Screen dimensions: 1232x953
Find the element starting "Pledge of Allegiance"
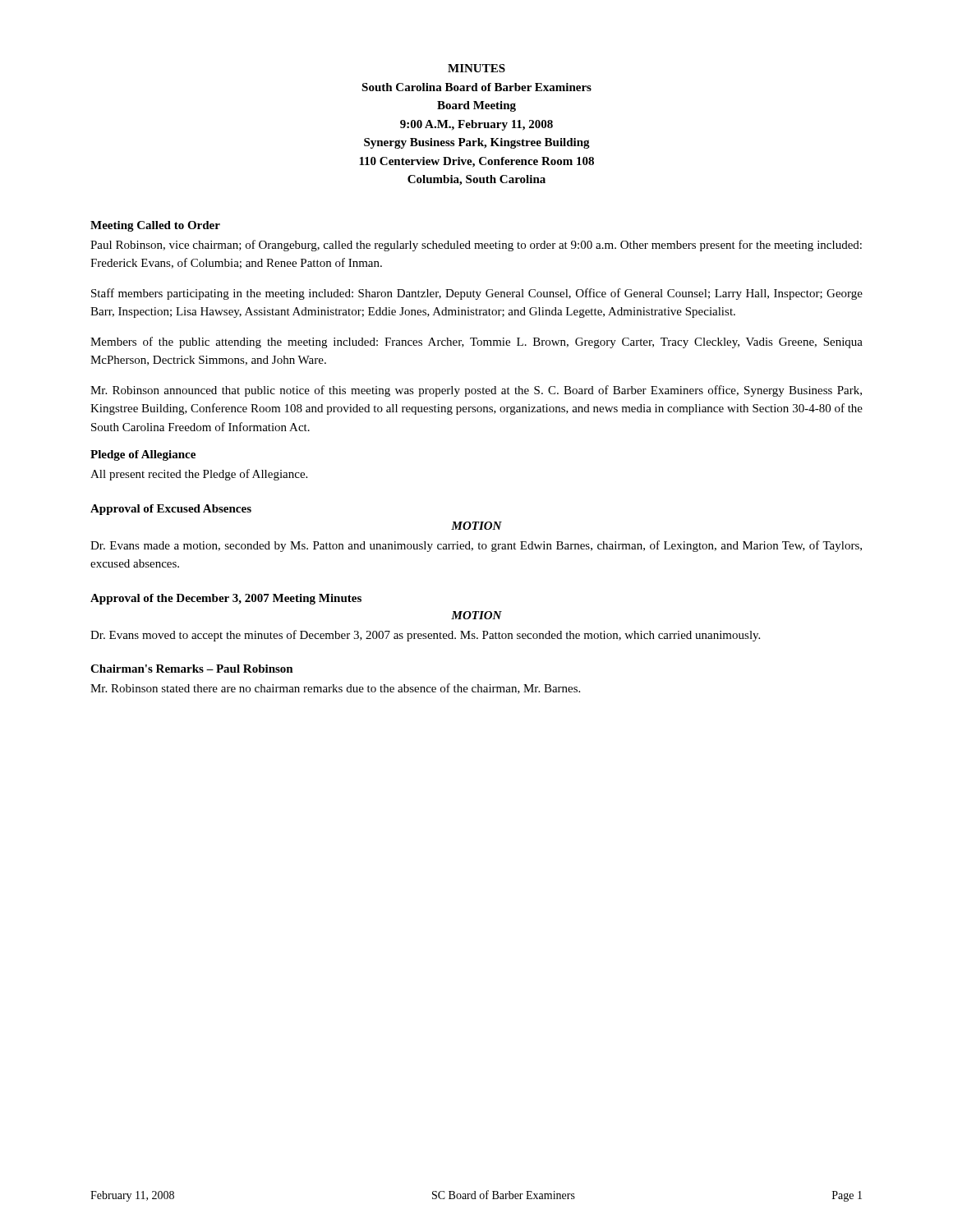pos(143,454)
